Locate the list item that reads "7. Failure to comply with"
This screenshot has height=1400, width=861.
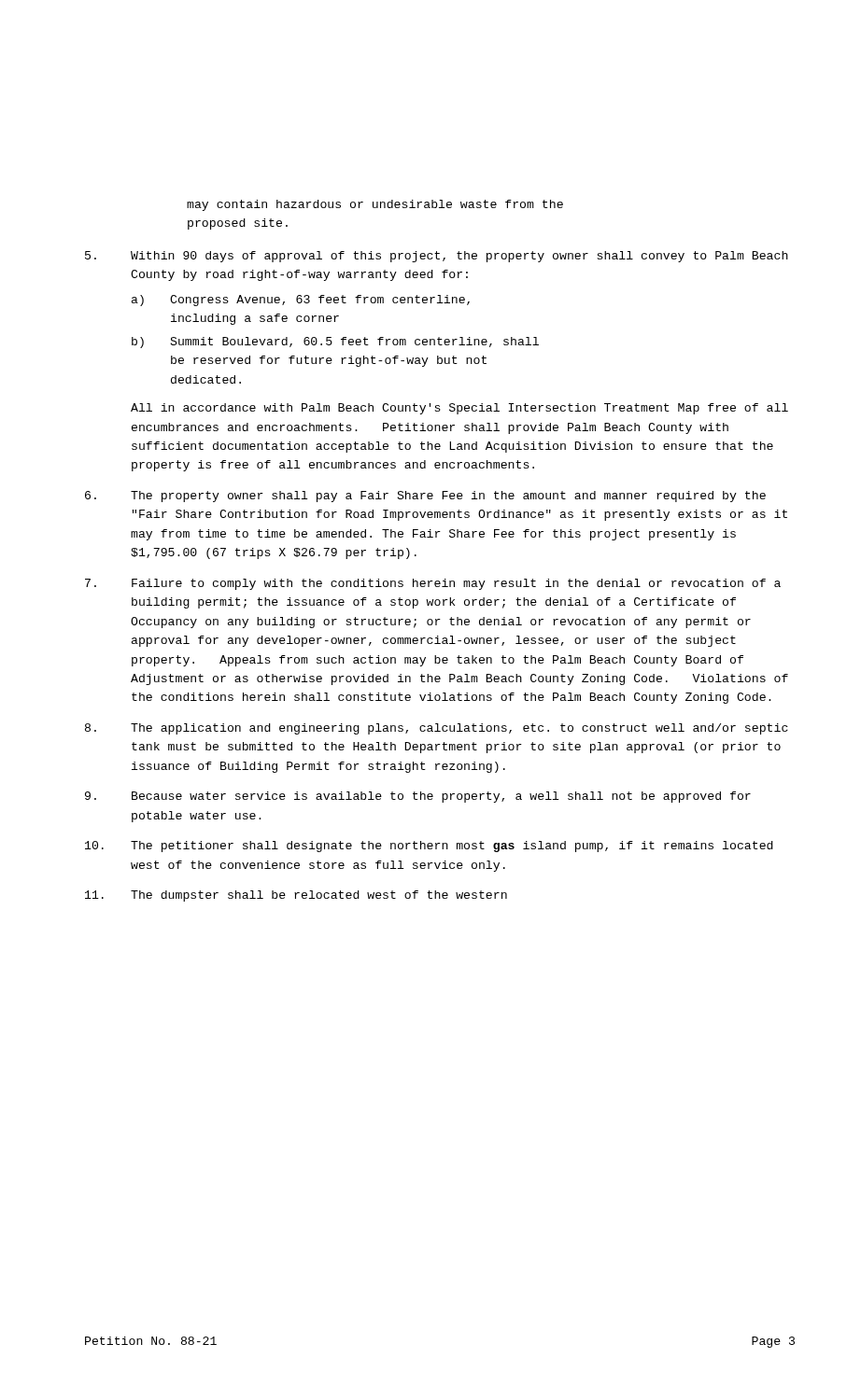pyautogui.click(x=440, y=641)
